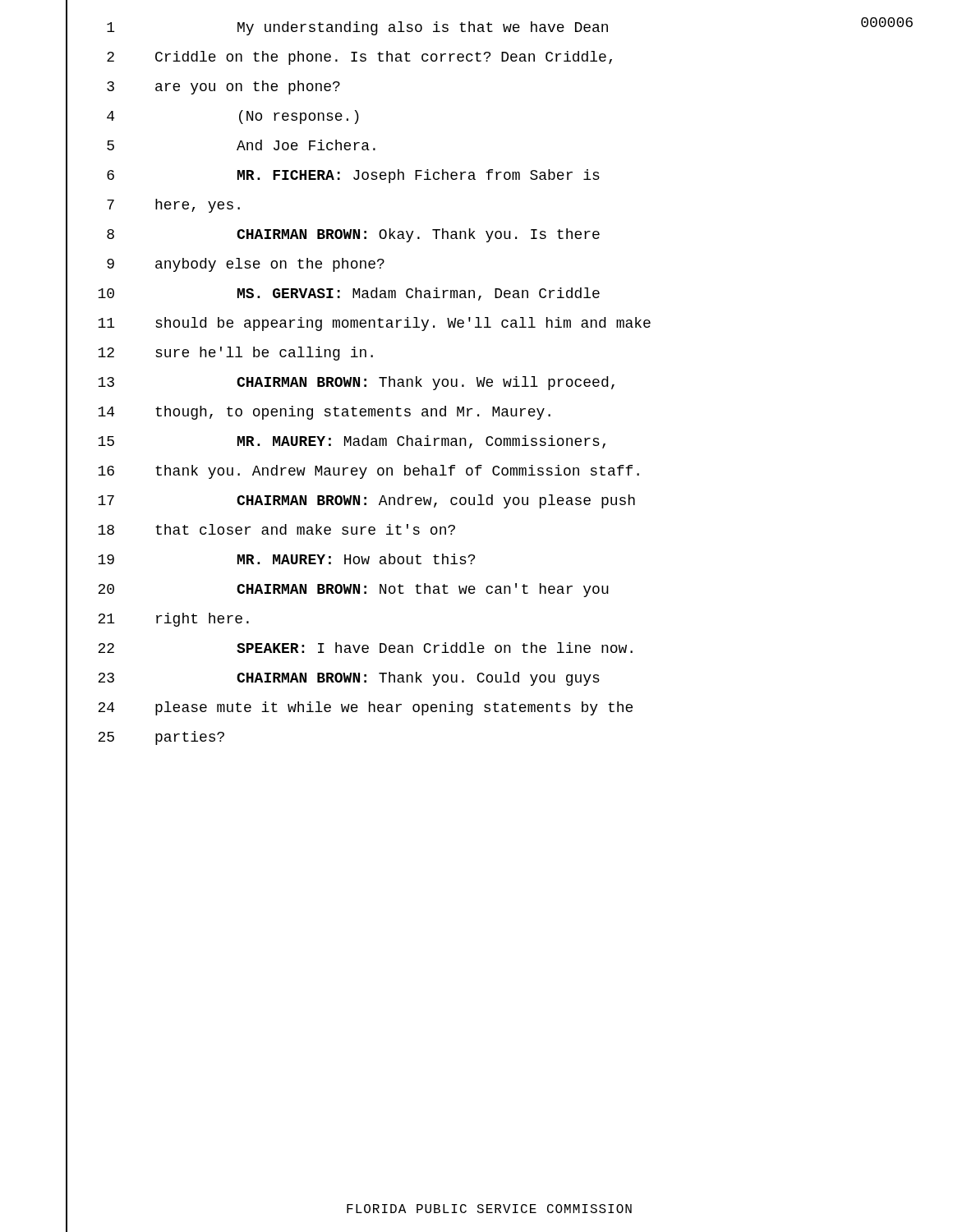The image size is (953, 1232).
Task: Click on the block starting "24 please mute"
Action: click(490, 708)
